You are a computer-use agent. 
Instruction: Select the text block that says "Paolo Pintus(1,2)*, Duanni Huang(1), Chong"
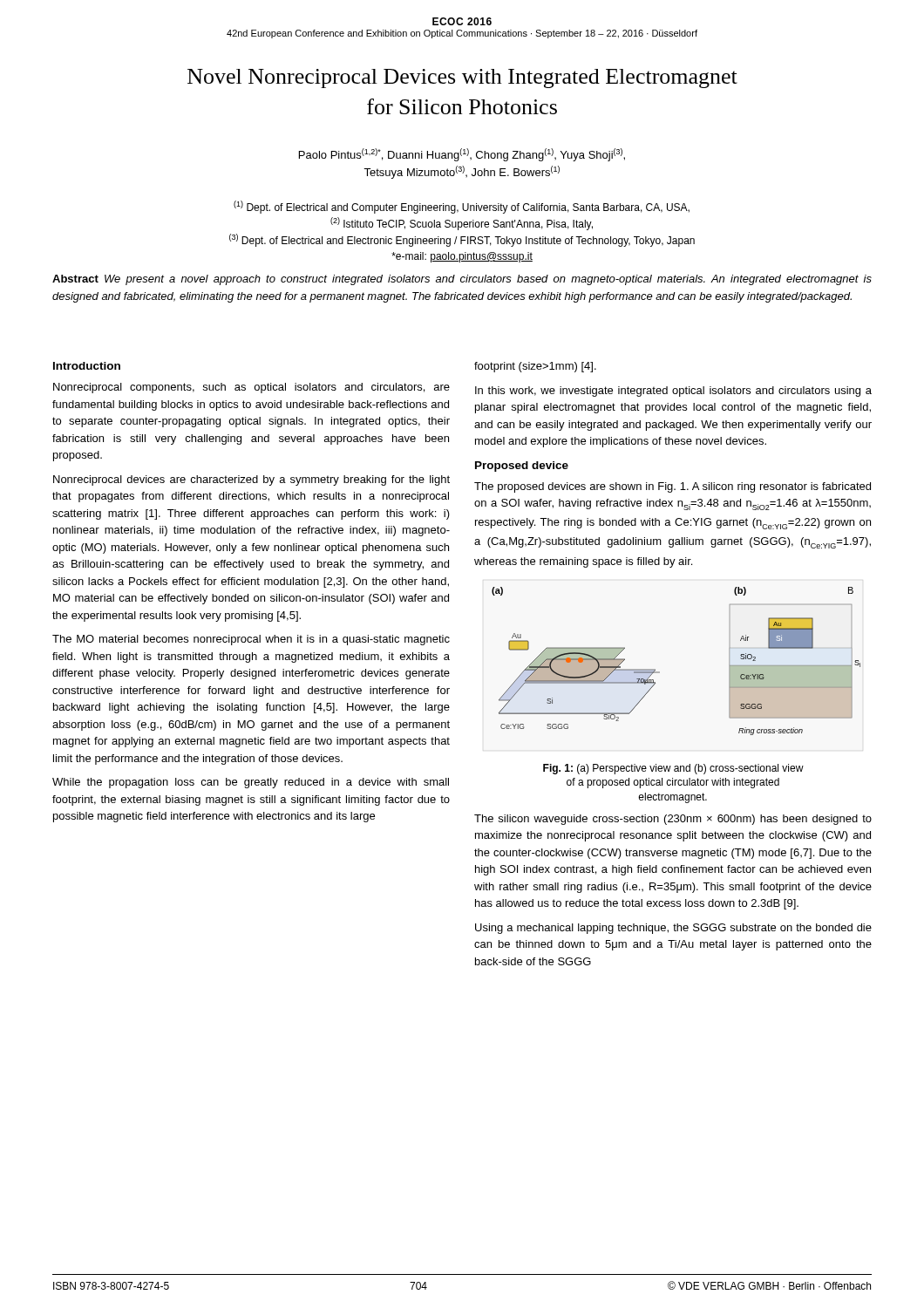point(462,163)
